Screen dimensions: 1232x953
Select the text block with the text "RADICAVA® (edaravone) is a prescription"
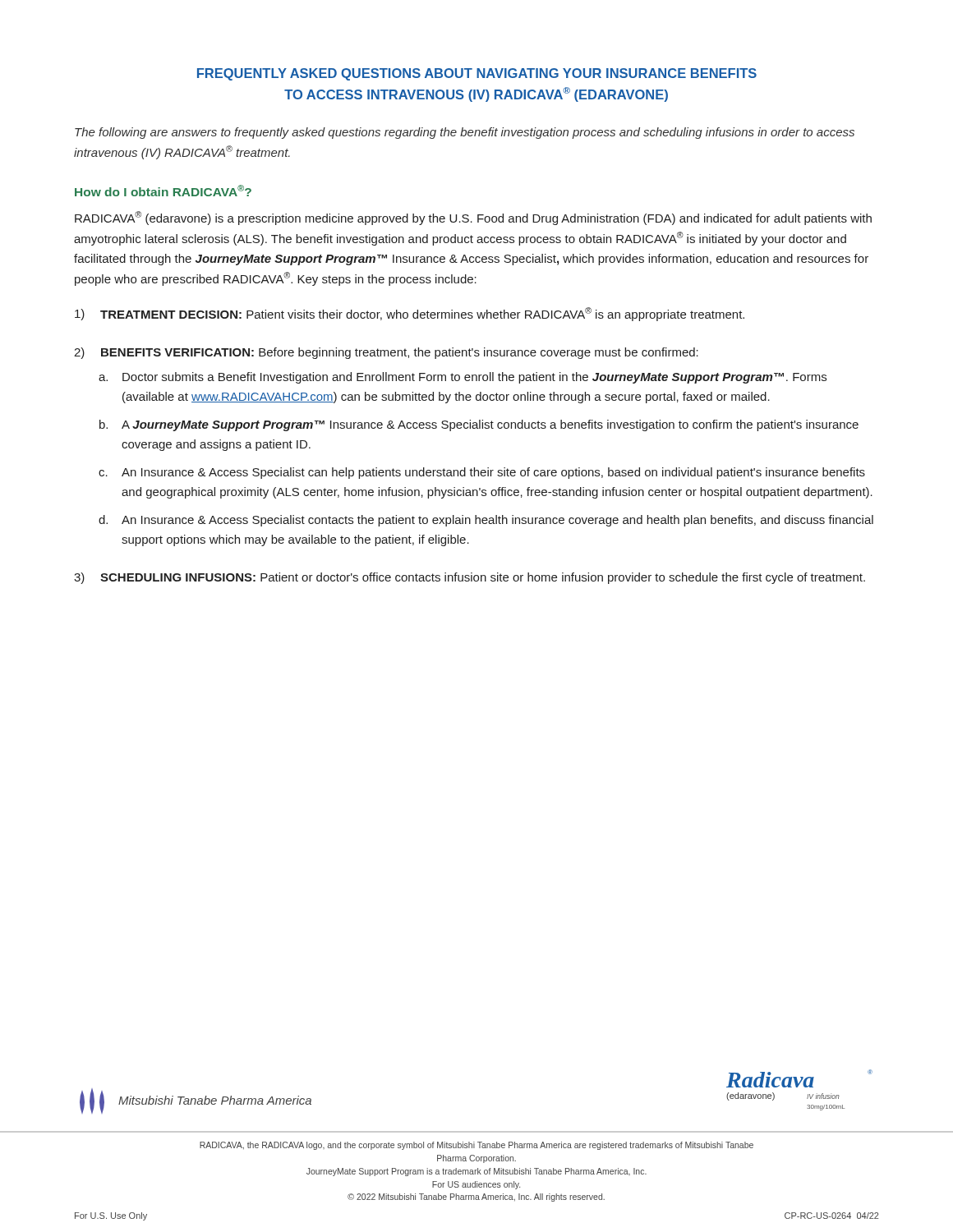tap(473, 248)
